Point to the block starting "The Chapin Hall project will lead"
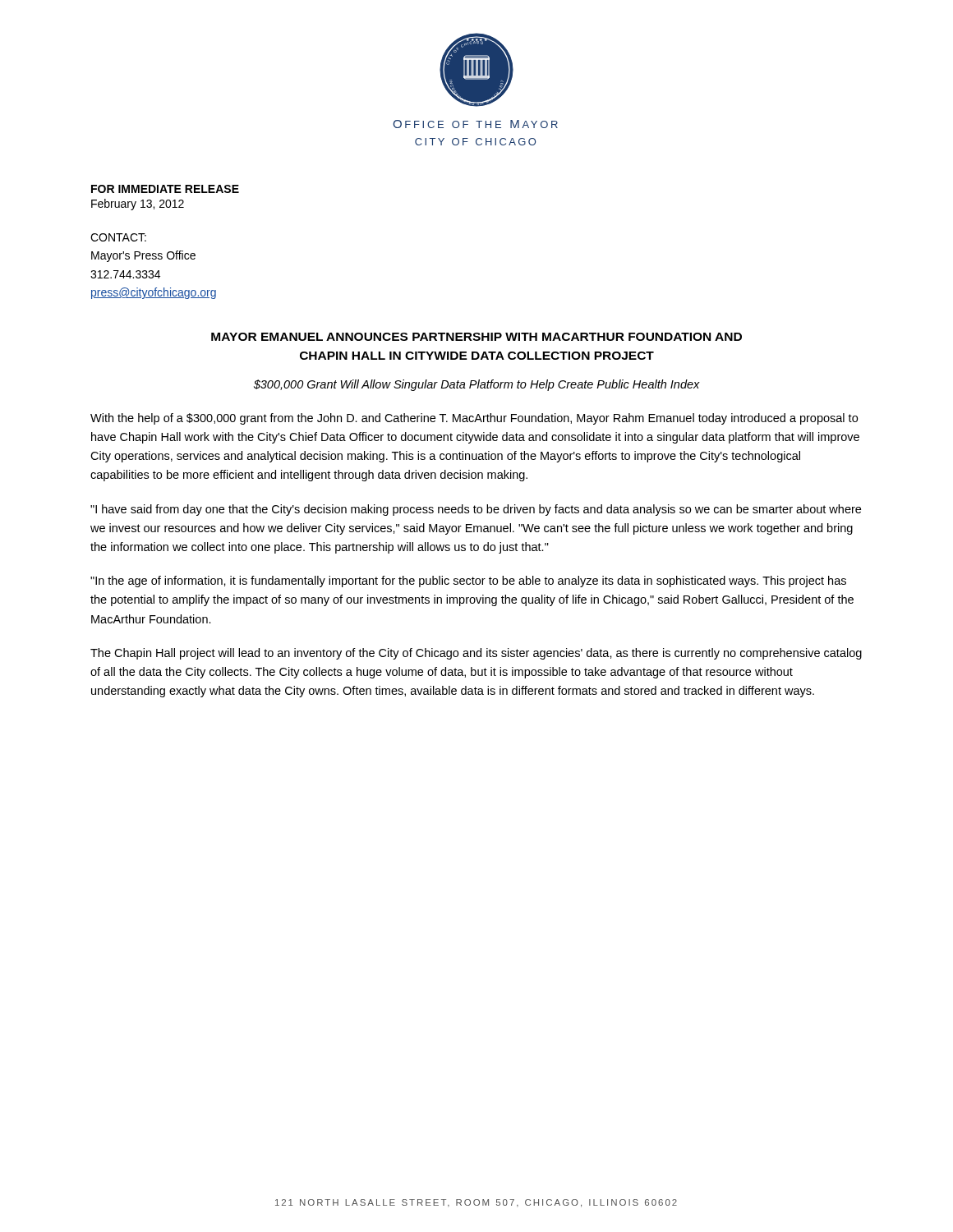Image resolution: width=953 pixels, height=1232 pixels. (476, 672)
